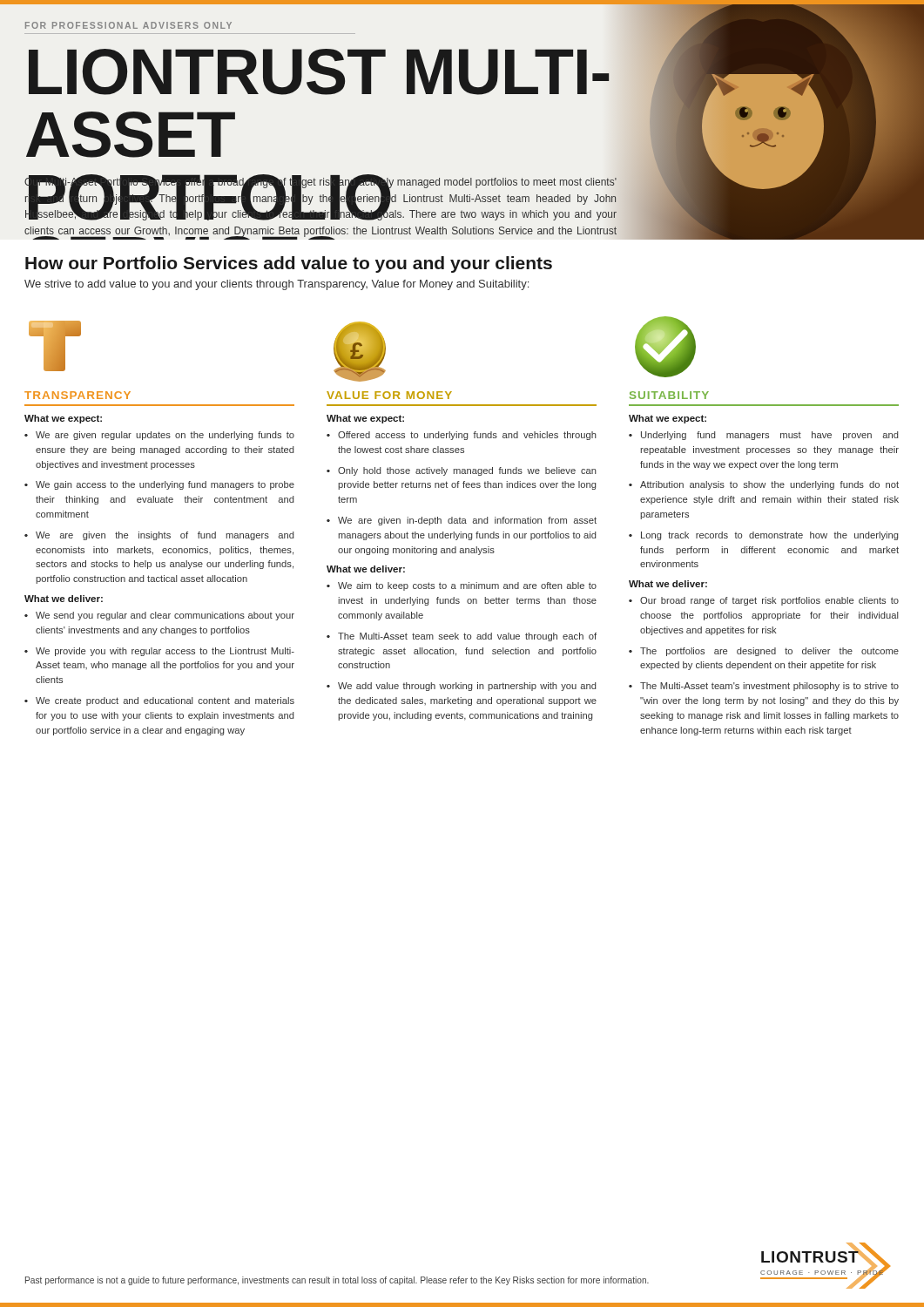Locate the block starting "• Attribution analysis to show the"

tap(764, 499)
